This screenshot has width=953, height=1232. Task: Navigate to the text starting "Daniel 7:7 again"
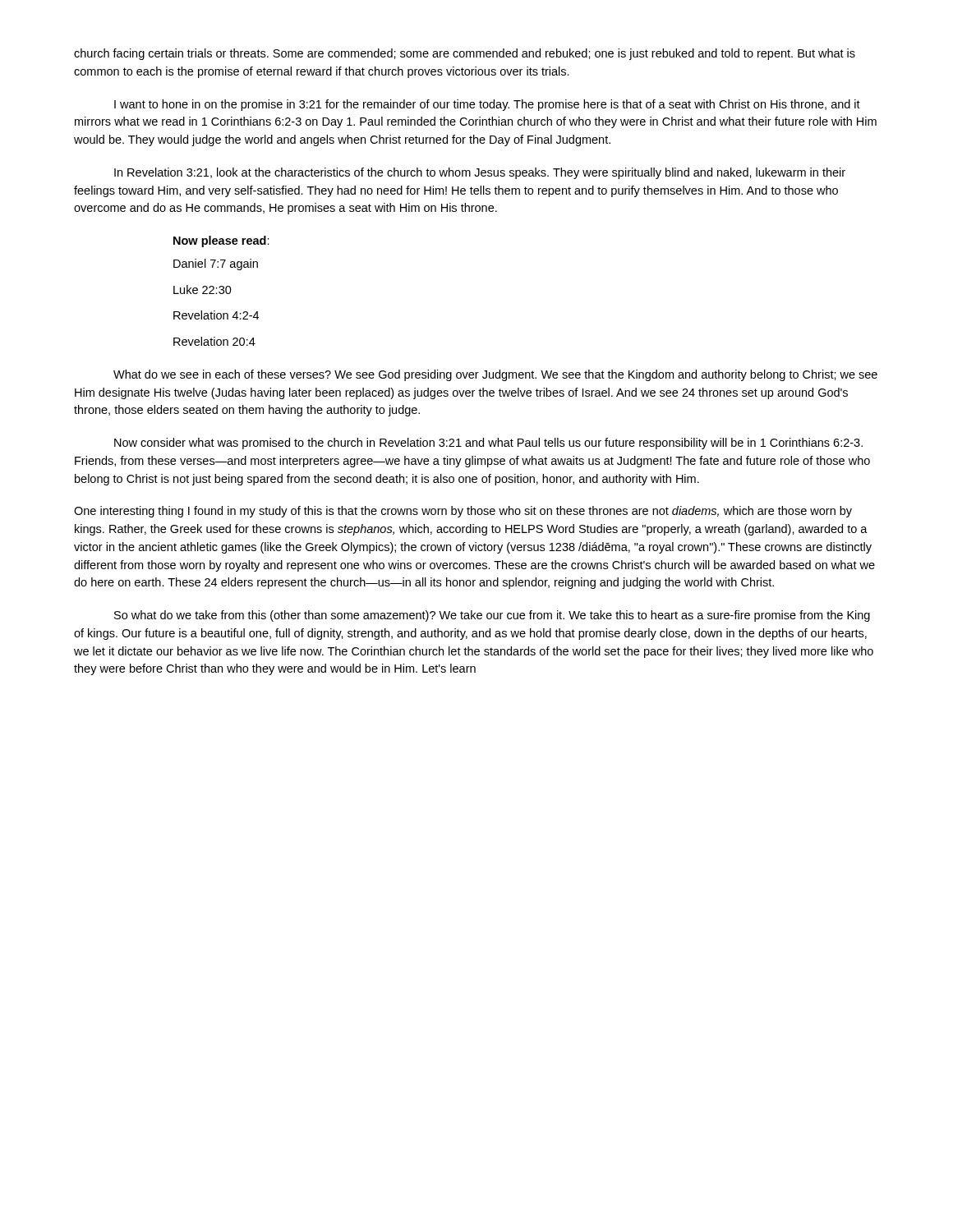(x=216, y=263)
